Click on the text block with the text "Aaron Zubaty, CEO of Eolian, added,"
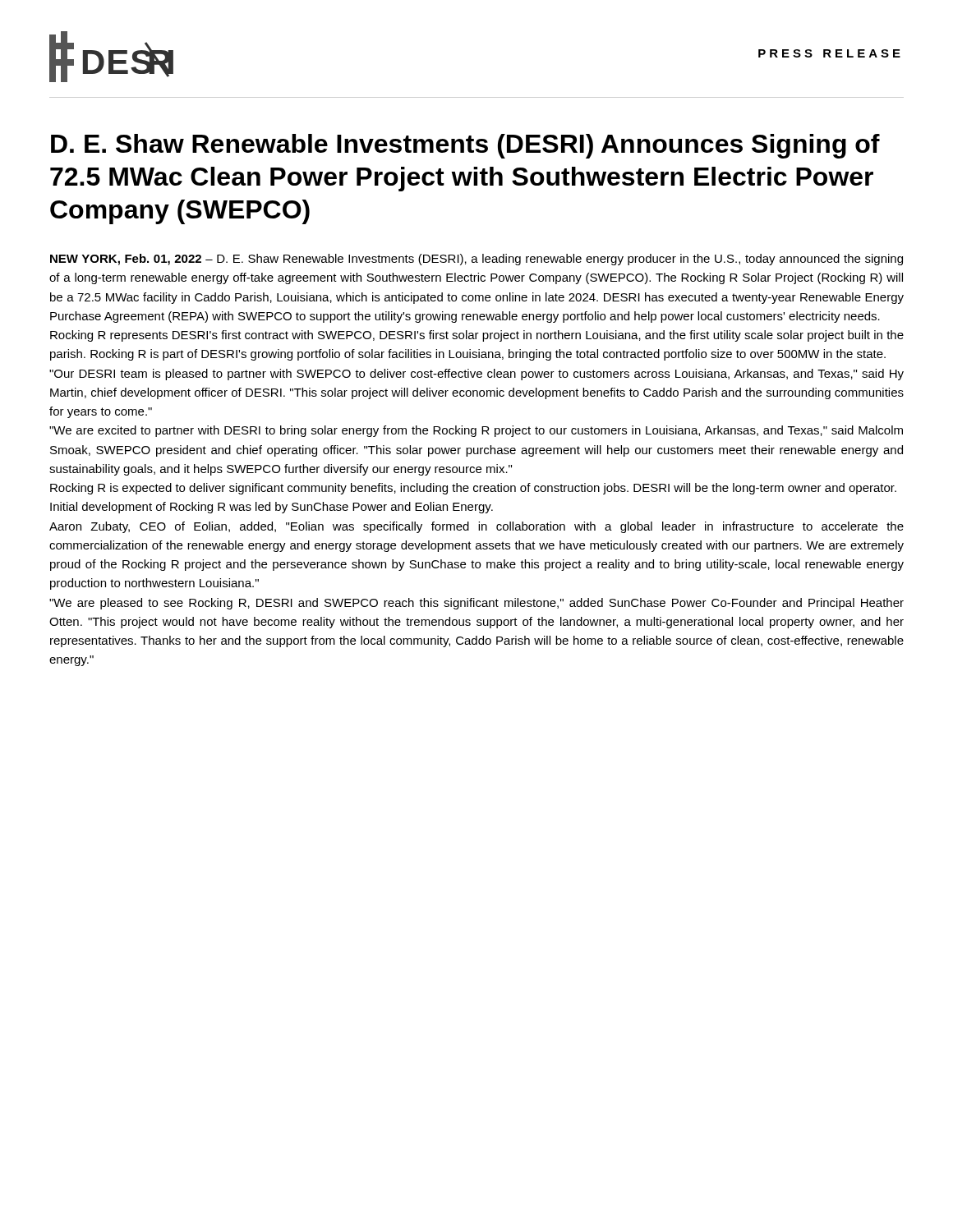The width and height of the screenshot is (953, 1232). (x=476, y=554)
